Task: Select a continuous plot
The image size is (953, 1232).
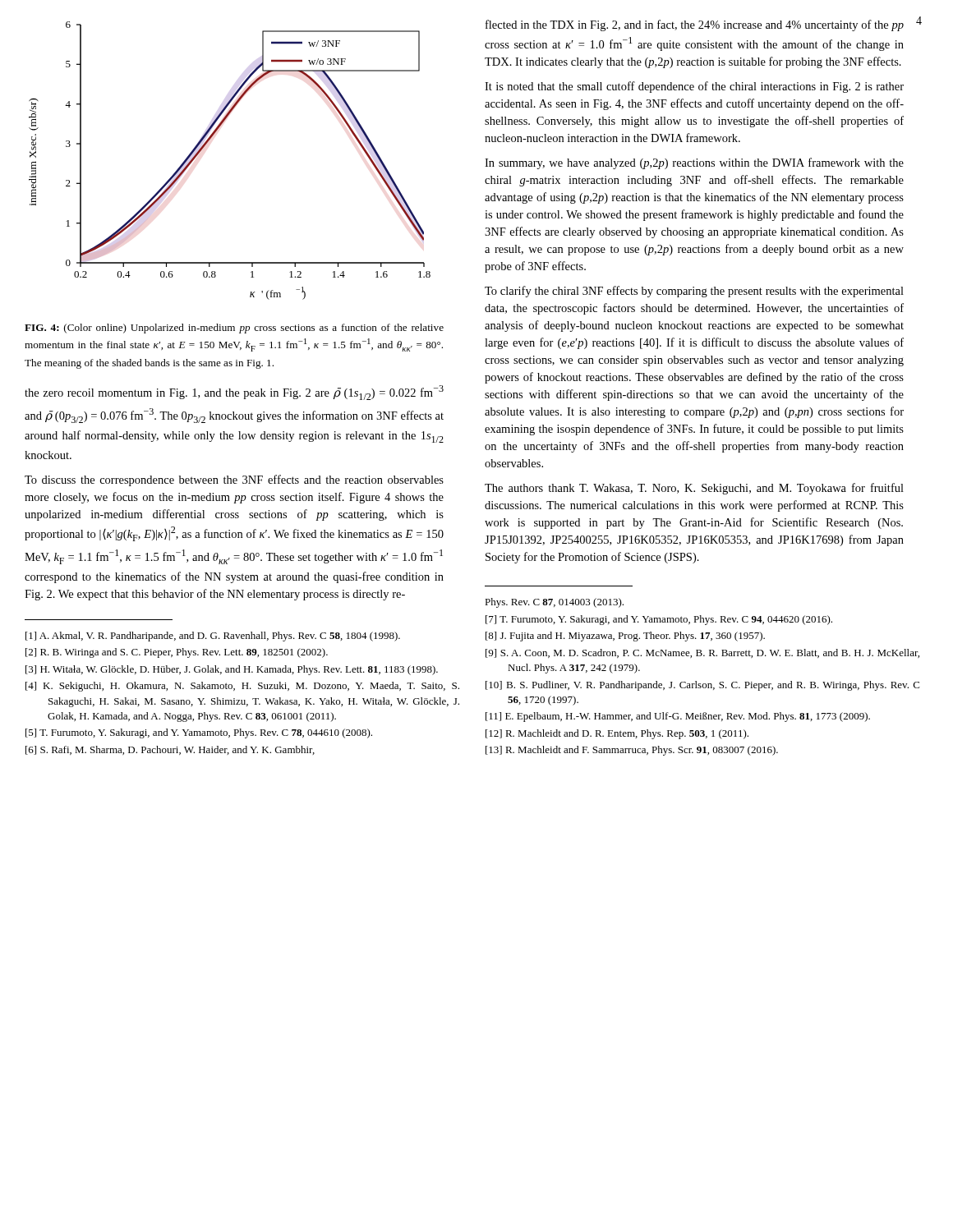Action: coord(234,166)
